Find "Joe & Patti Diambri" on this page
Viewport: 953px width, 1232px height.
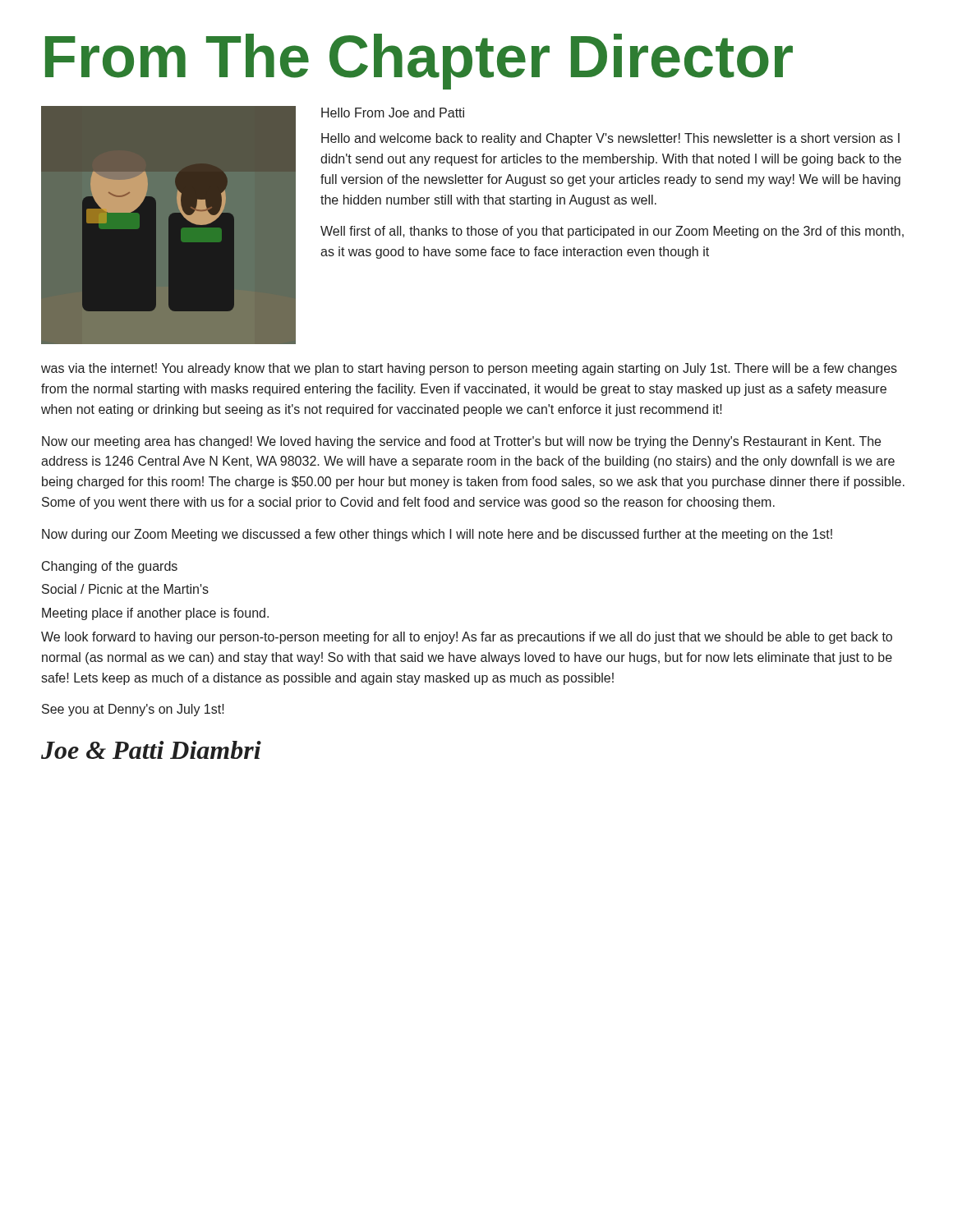[x=151, y=750]
